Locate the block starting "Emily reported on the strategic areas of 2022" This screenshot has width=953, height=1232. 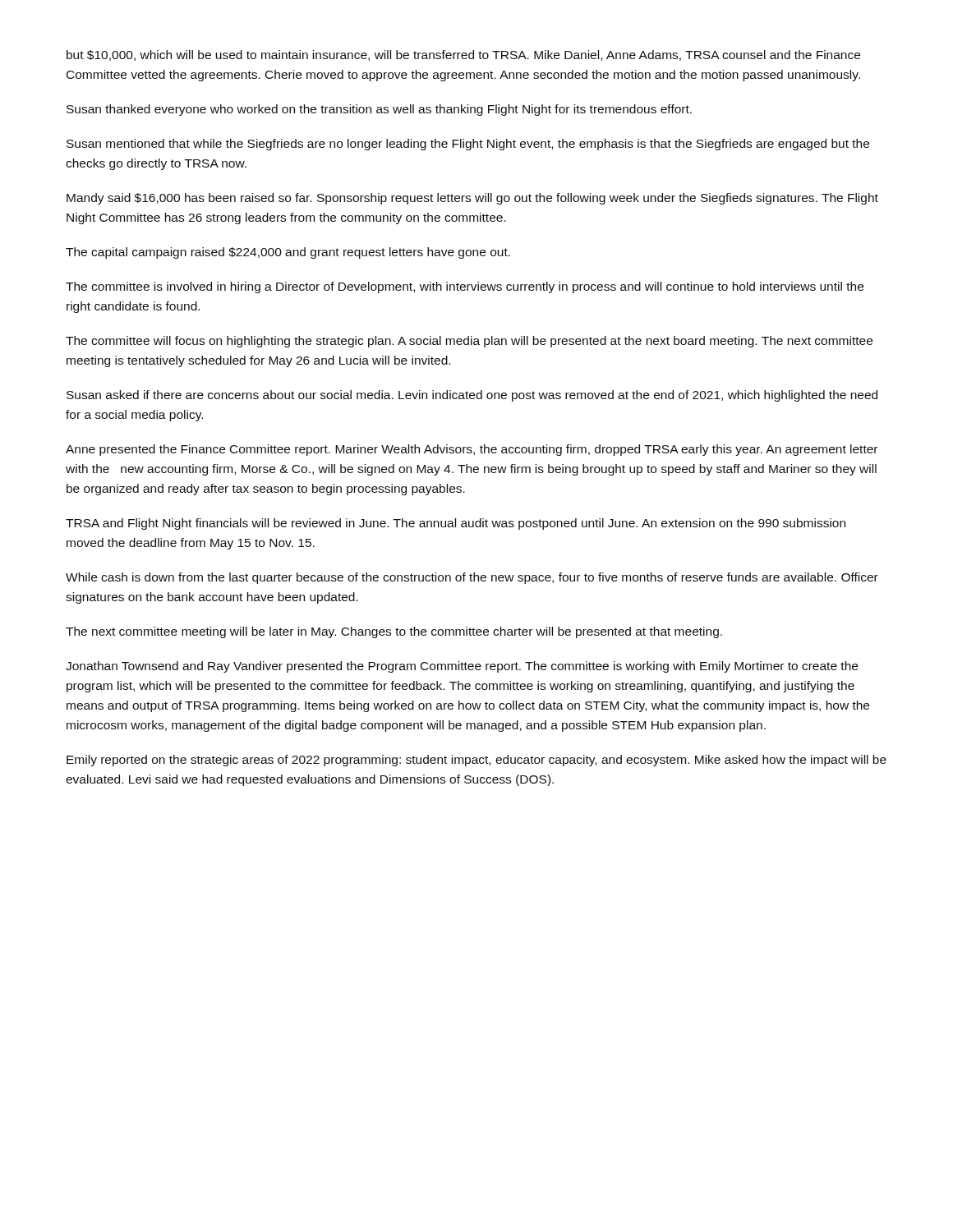click(x=476, y=770)
